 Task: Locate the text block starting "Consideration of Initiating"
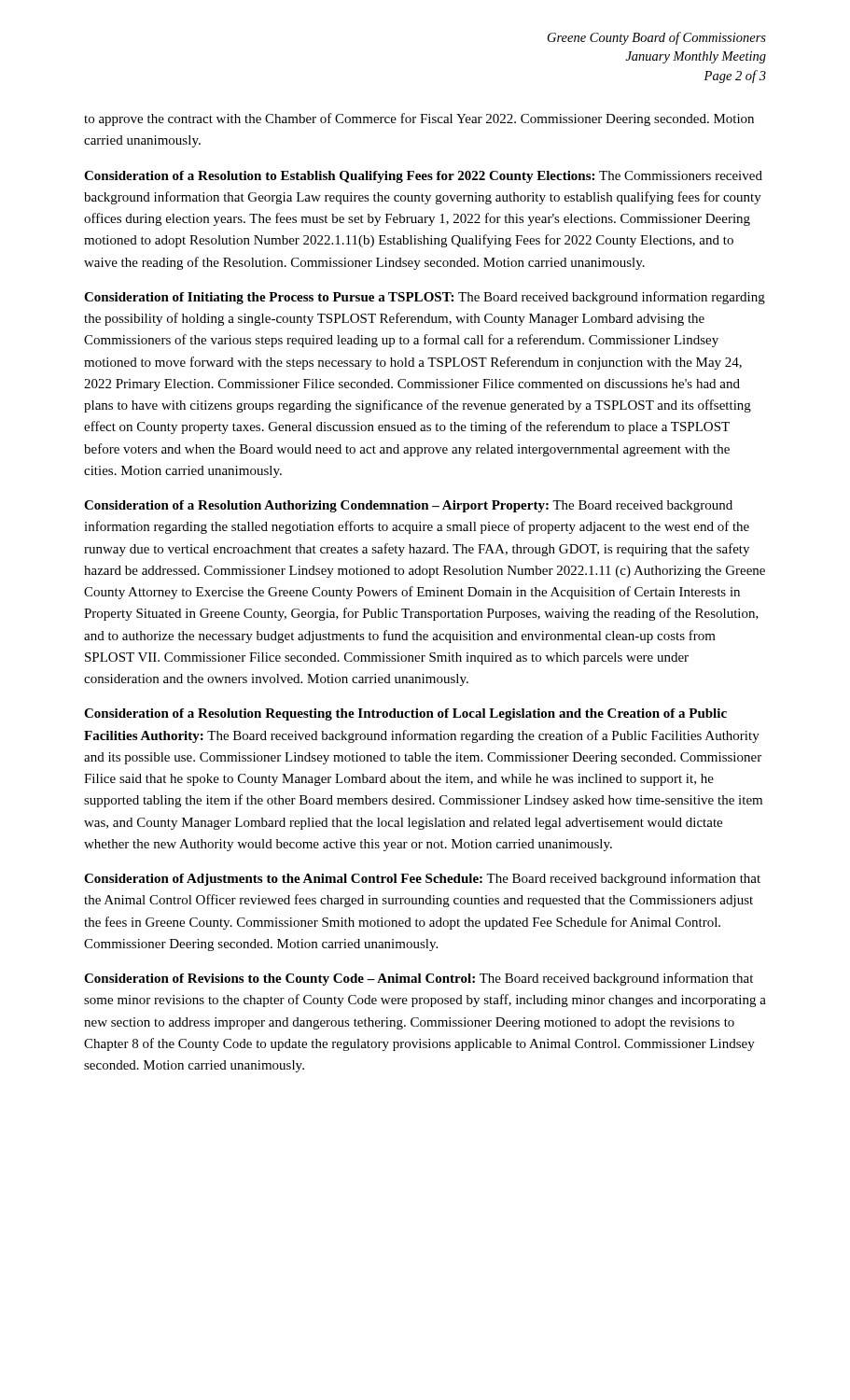(424, 383)
